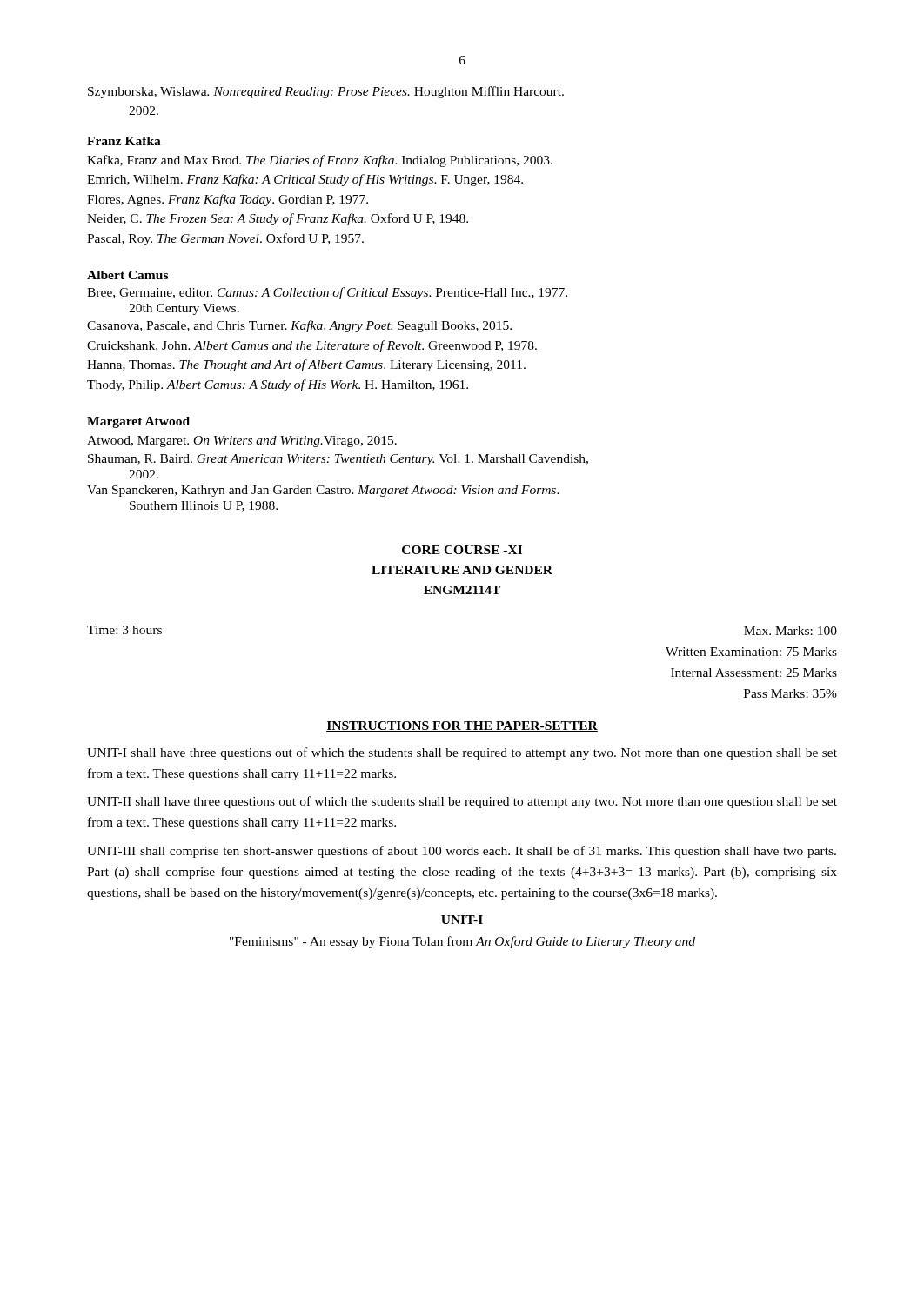
Task: Point to the region starting "Neider, C. The Frozen"
Action: point(278,218)
